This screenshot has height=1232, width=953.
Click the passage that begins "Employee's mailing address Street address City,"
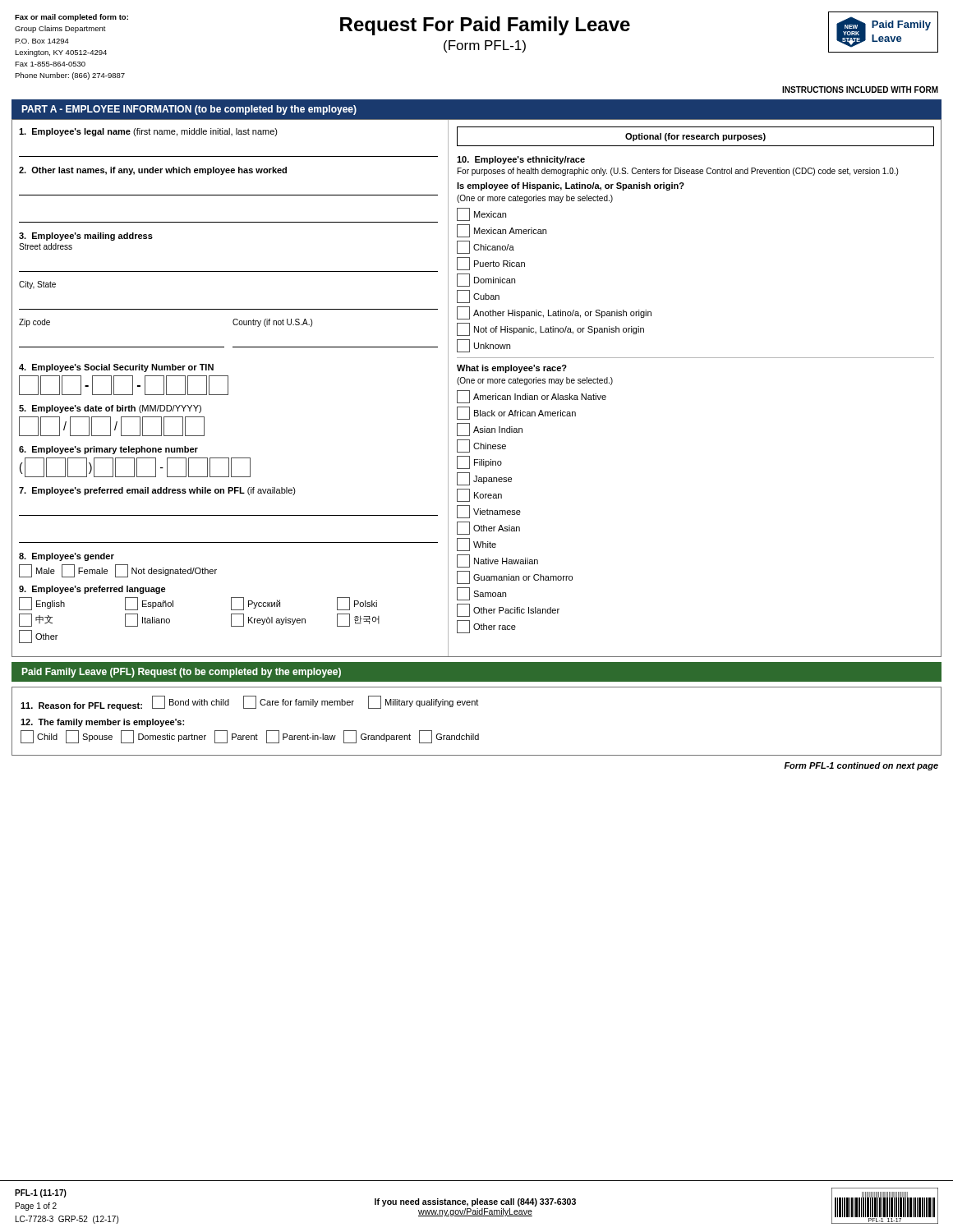86,237
